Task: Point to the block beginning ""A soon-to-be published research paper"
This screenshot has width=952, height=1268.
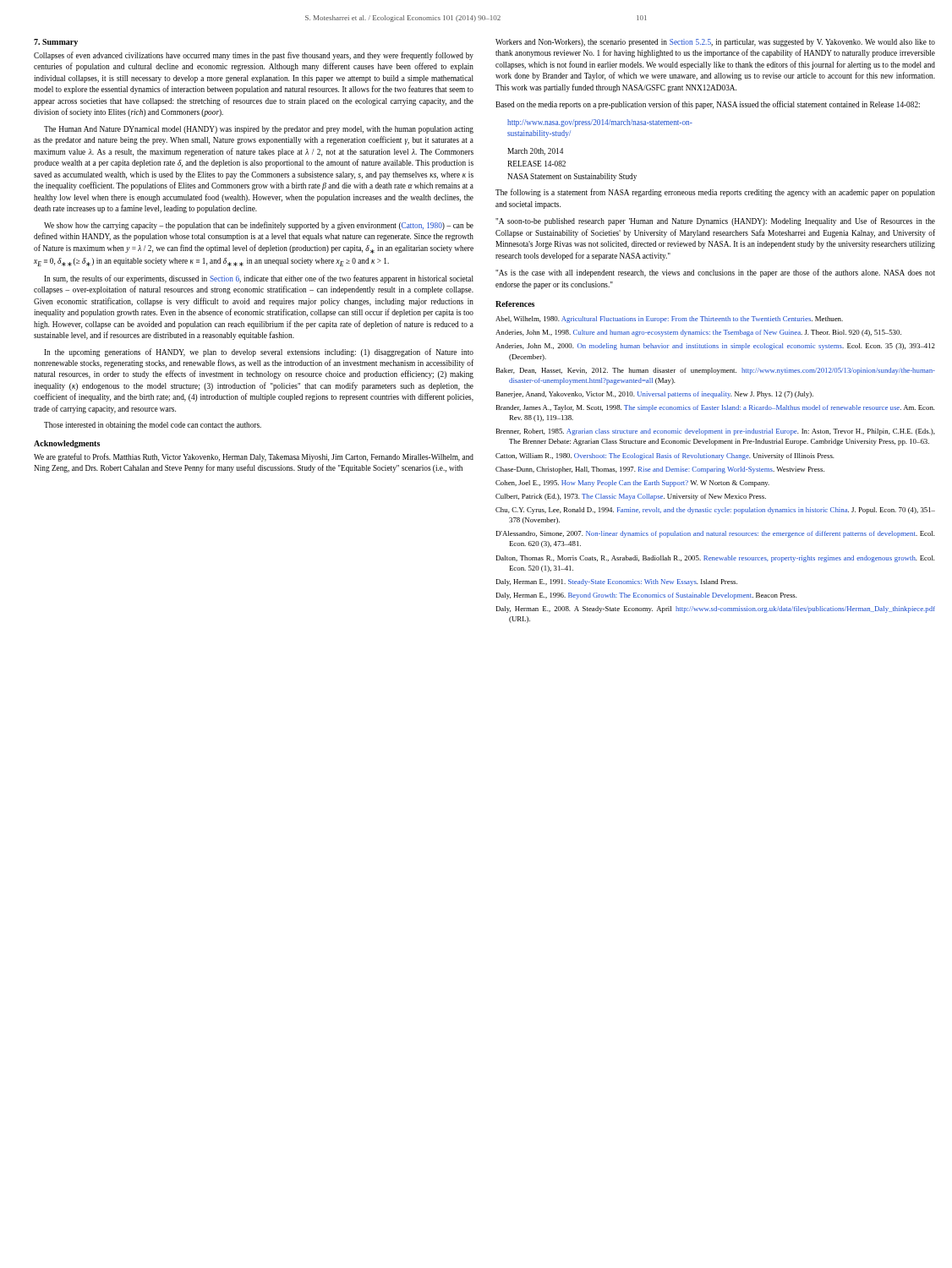Action: coord(715,239)
